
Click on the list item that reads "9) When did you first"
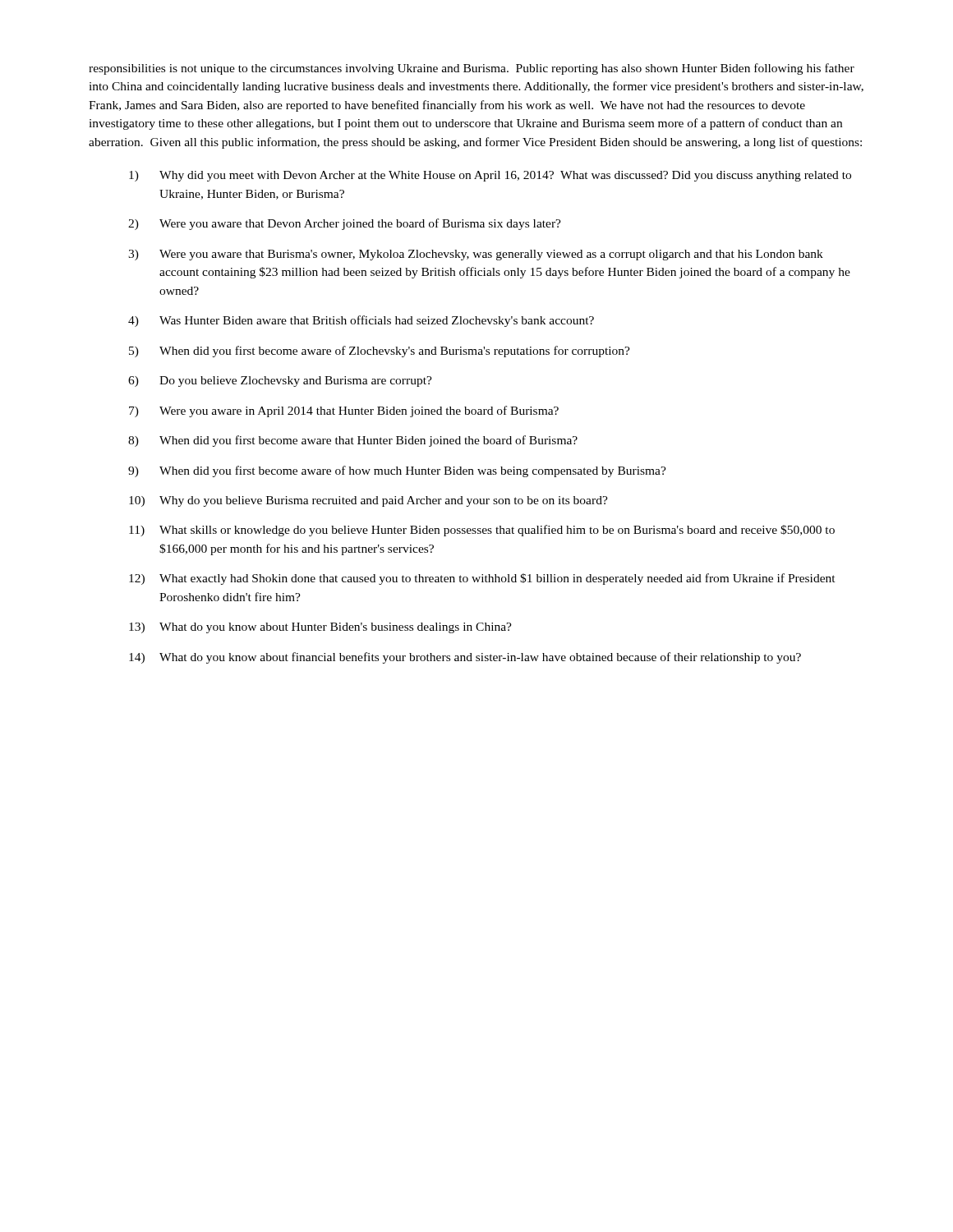(496, 470)
